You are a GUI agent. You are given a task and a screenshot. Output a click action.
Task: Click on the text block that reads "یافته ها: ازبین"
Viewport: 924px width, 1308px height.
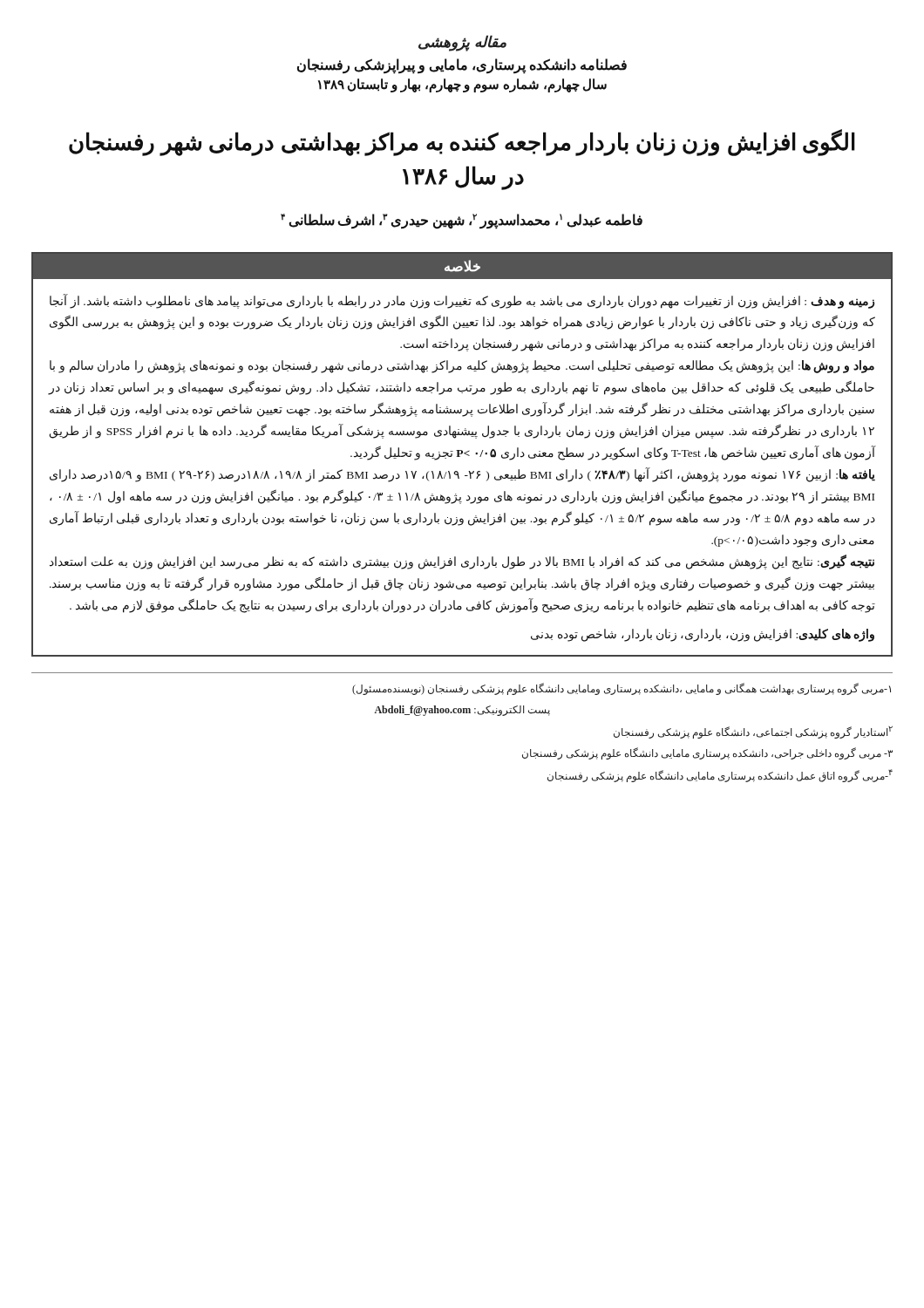[462, 509]
